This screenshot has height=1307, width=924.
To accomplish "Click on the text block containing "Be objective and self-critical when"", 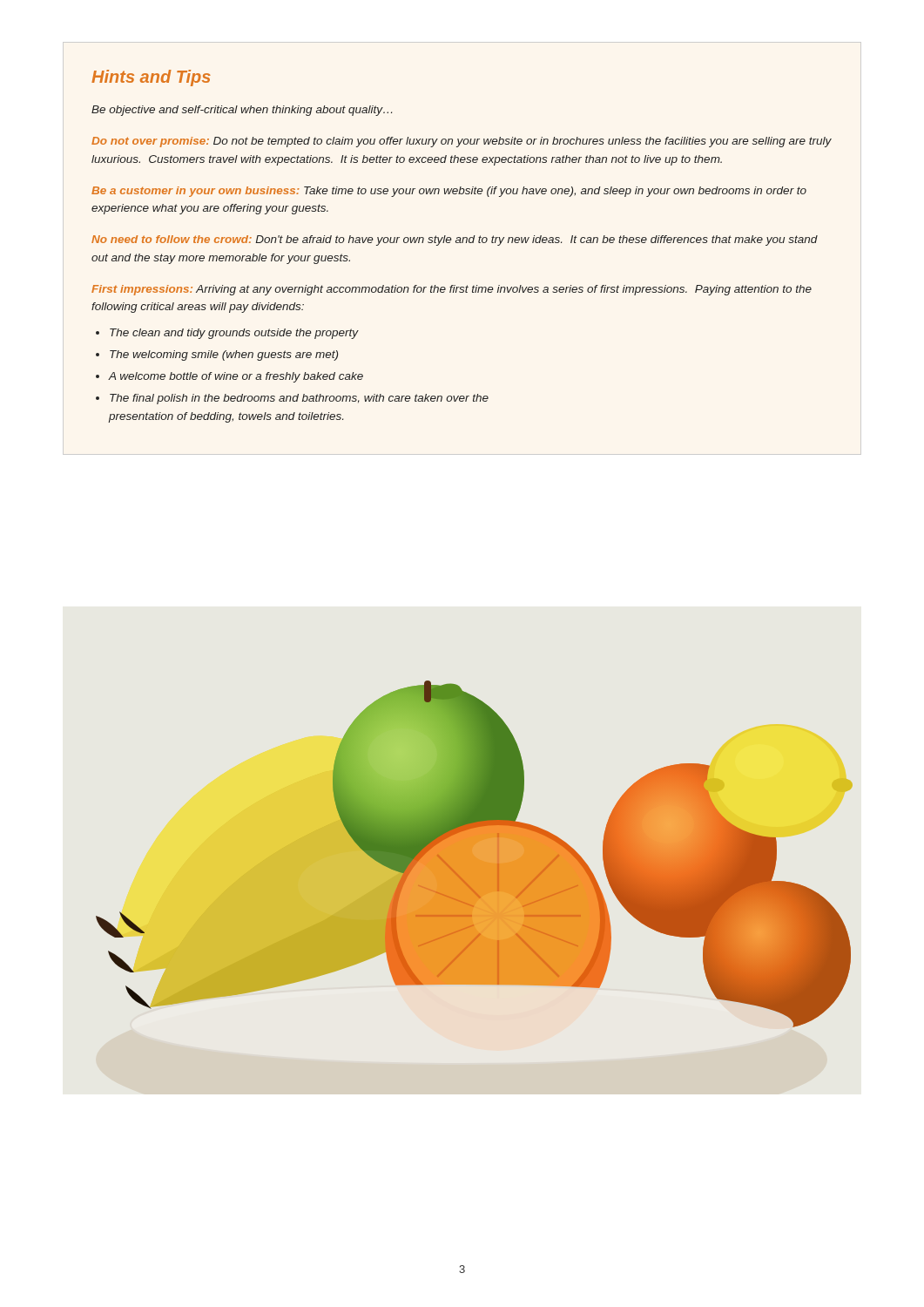I will (242, 111).
